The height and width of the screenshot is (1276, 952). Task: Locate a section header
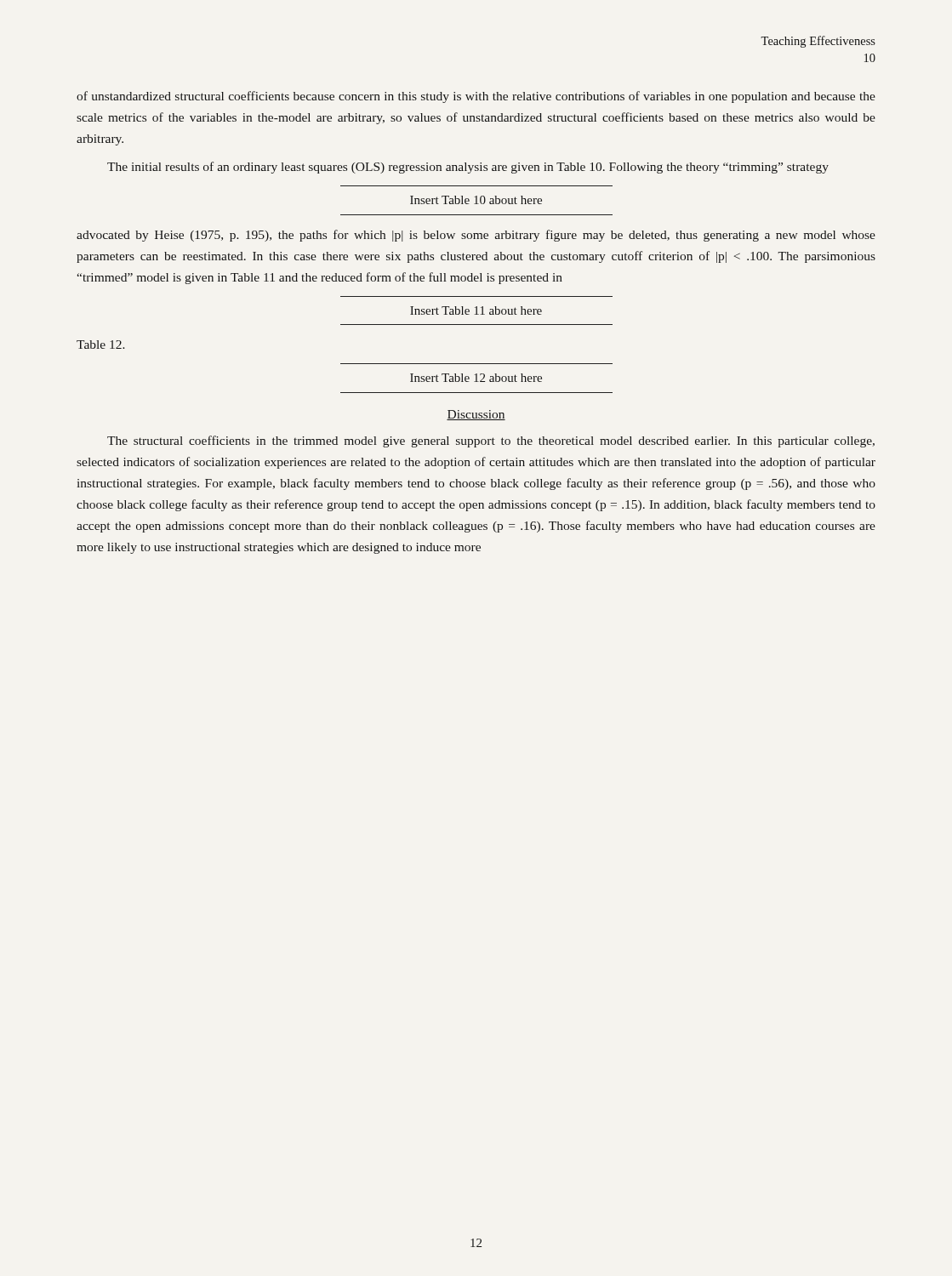[x=476, y=414]
